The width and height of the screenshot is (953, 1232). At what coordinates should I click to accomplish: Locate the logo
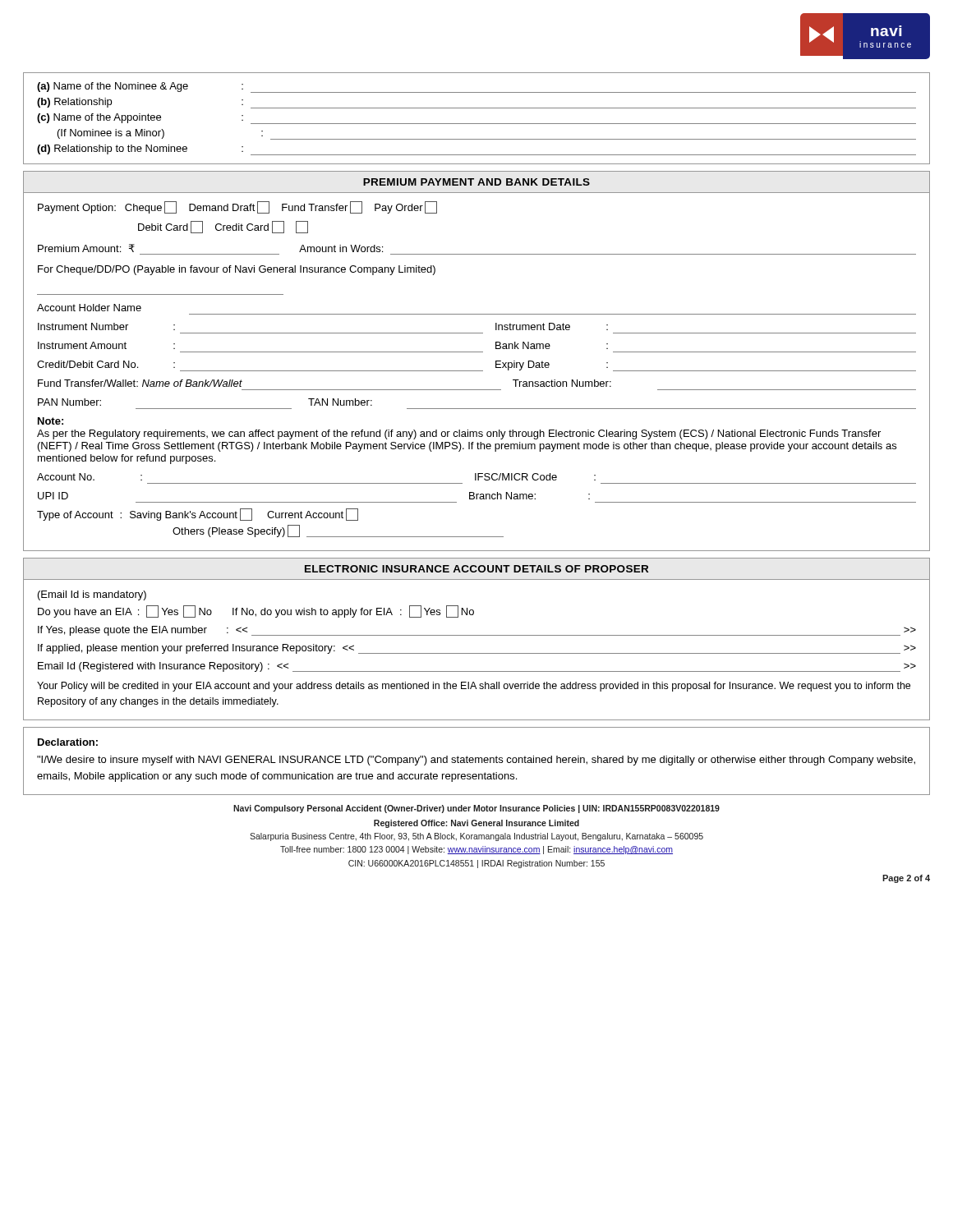coord(867,37)
